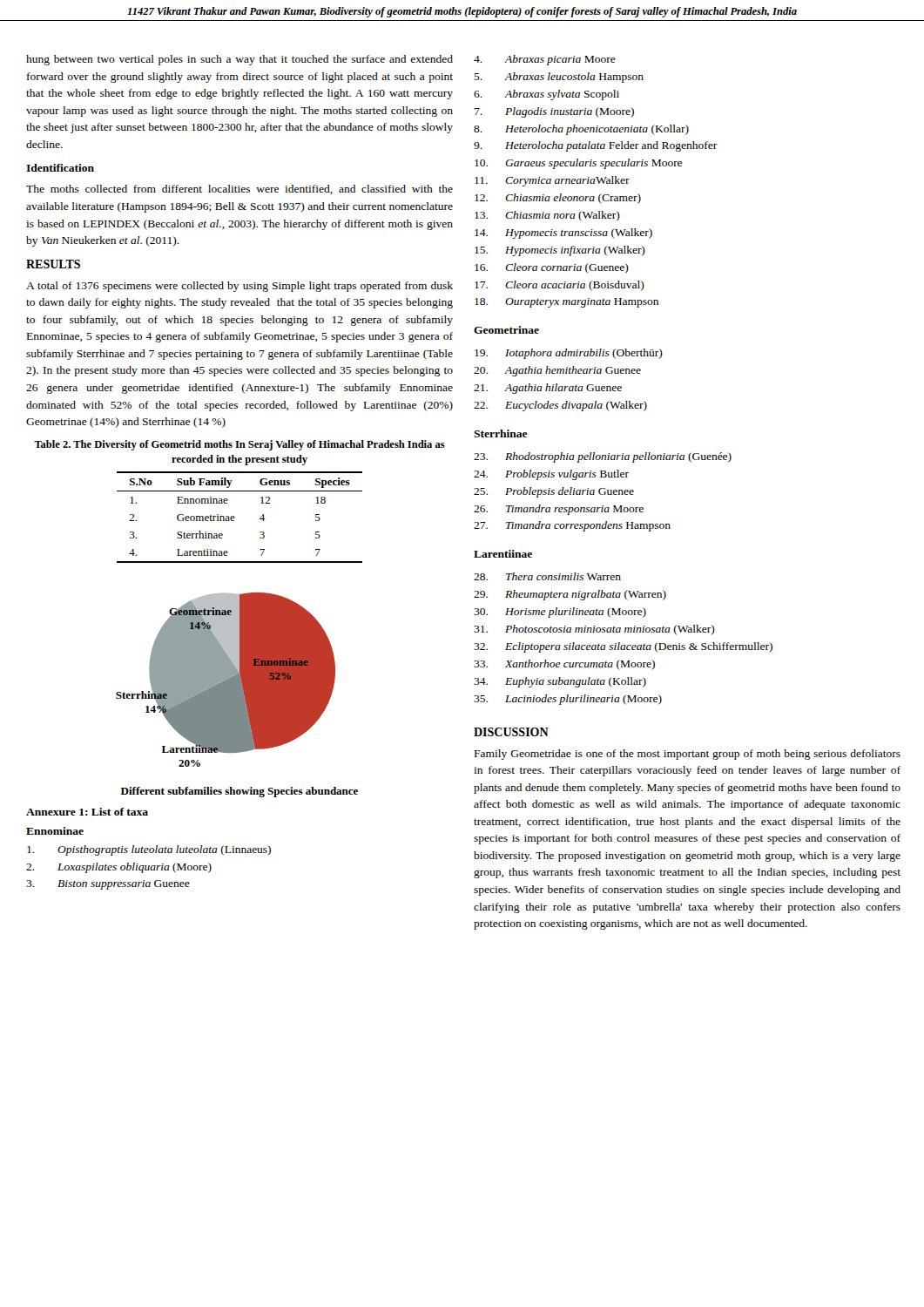Locate the text starting "11.Corymica arneariaWalker"
Image resolution: width=924 pixels, height=1307 pixels.
pyautogui.click(x=552, y=181)
